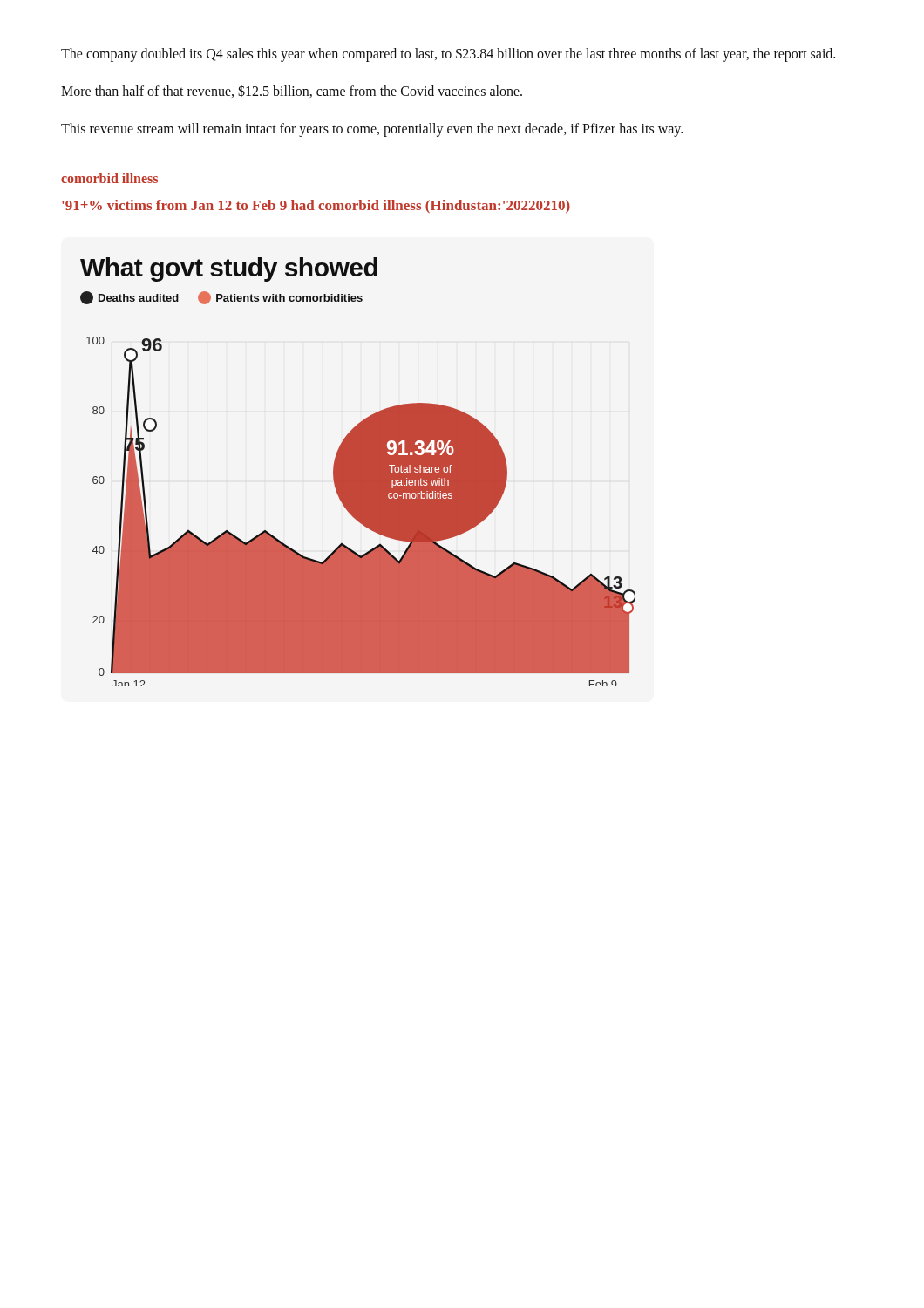Image resolution: width=924 pixels, height=1308 pixels.
Task: Where is the passage that starts "The company doubled its Q4"?
Action: pos(449,54)
